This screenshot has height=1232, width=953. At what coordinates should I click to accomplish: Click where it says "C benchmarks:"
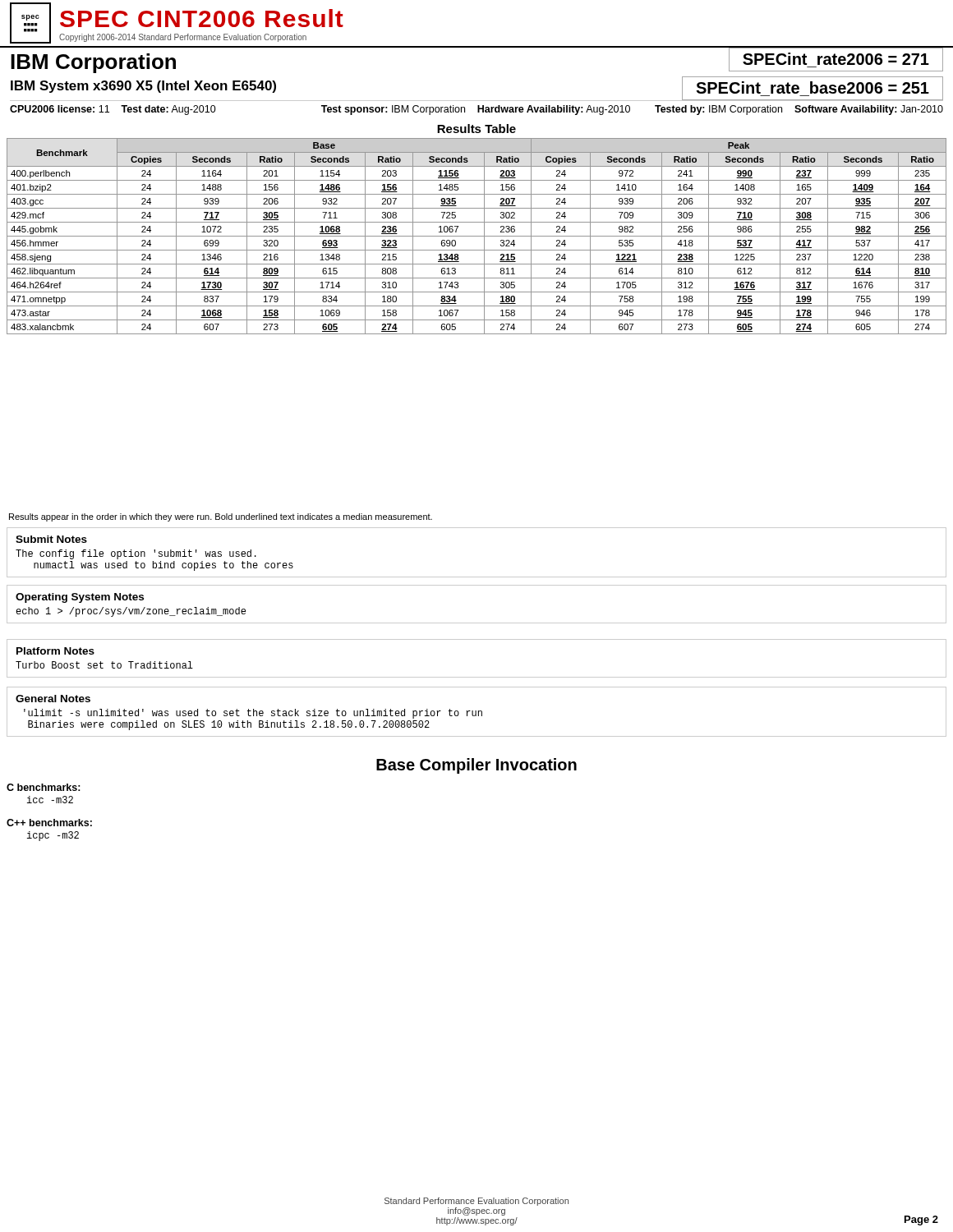[44, 788]
